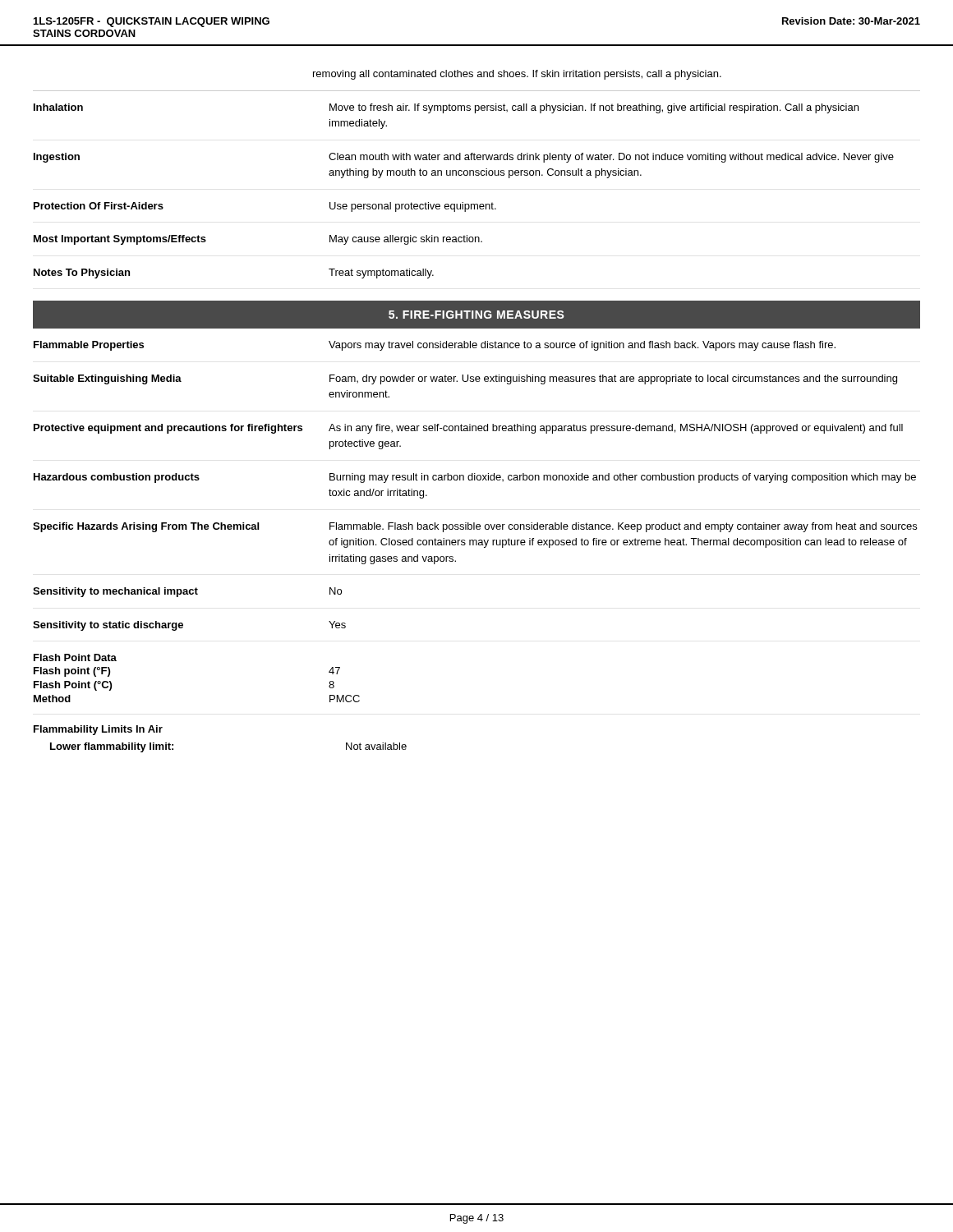Screen dimensions: 1232x953
Task: Find the block on this page that starts "Flammable Properties Vapors may"
Action: (x=476, y=345)
